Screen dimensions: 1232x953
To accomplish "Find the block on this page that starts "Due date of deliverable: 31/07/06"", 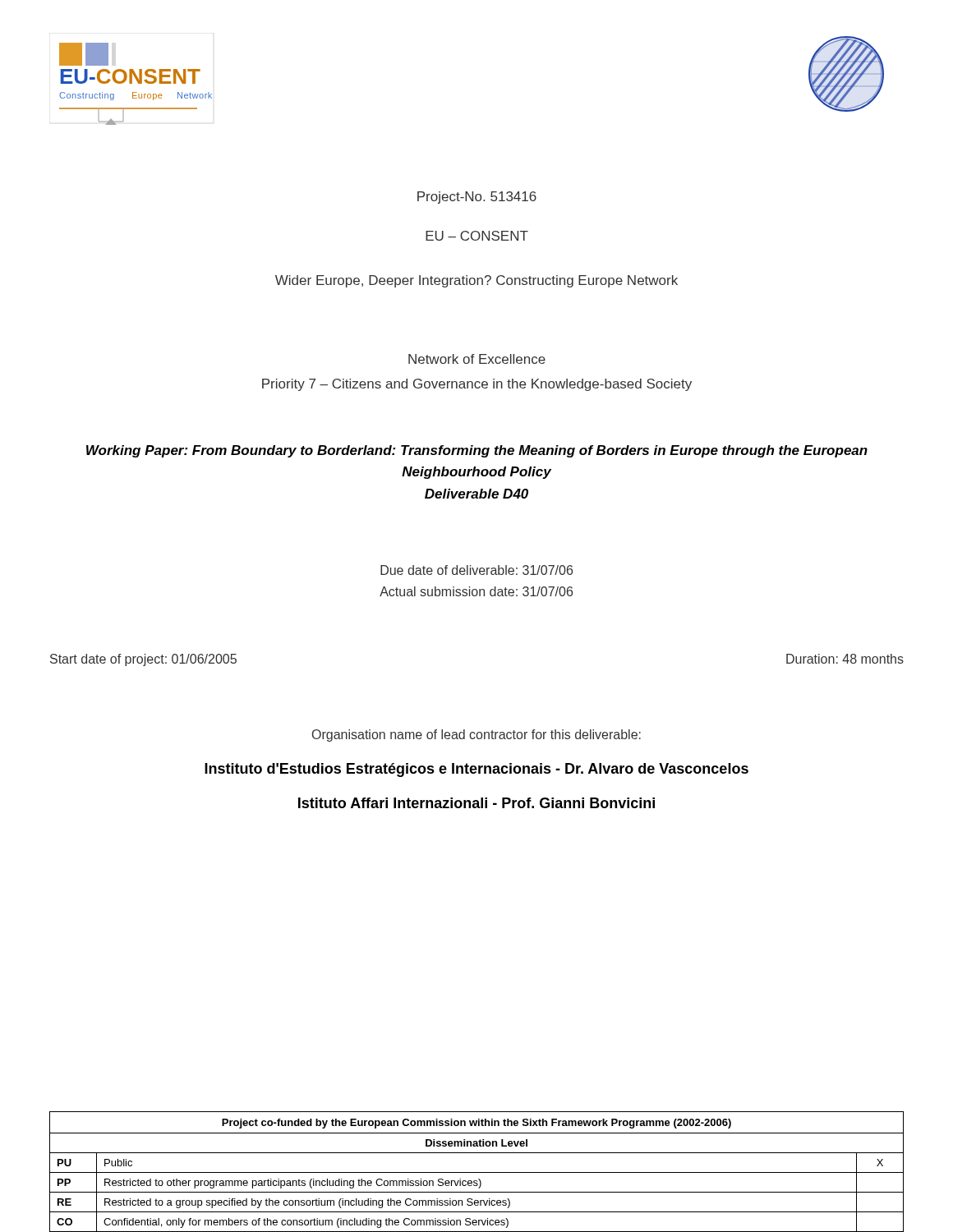I will coord(476,581).
